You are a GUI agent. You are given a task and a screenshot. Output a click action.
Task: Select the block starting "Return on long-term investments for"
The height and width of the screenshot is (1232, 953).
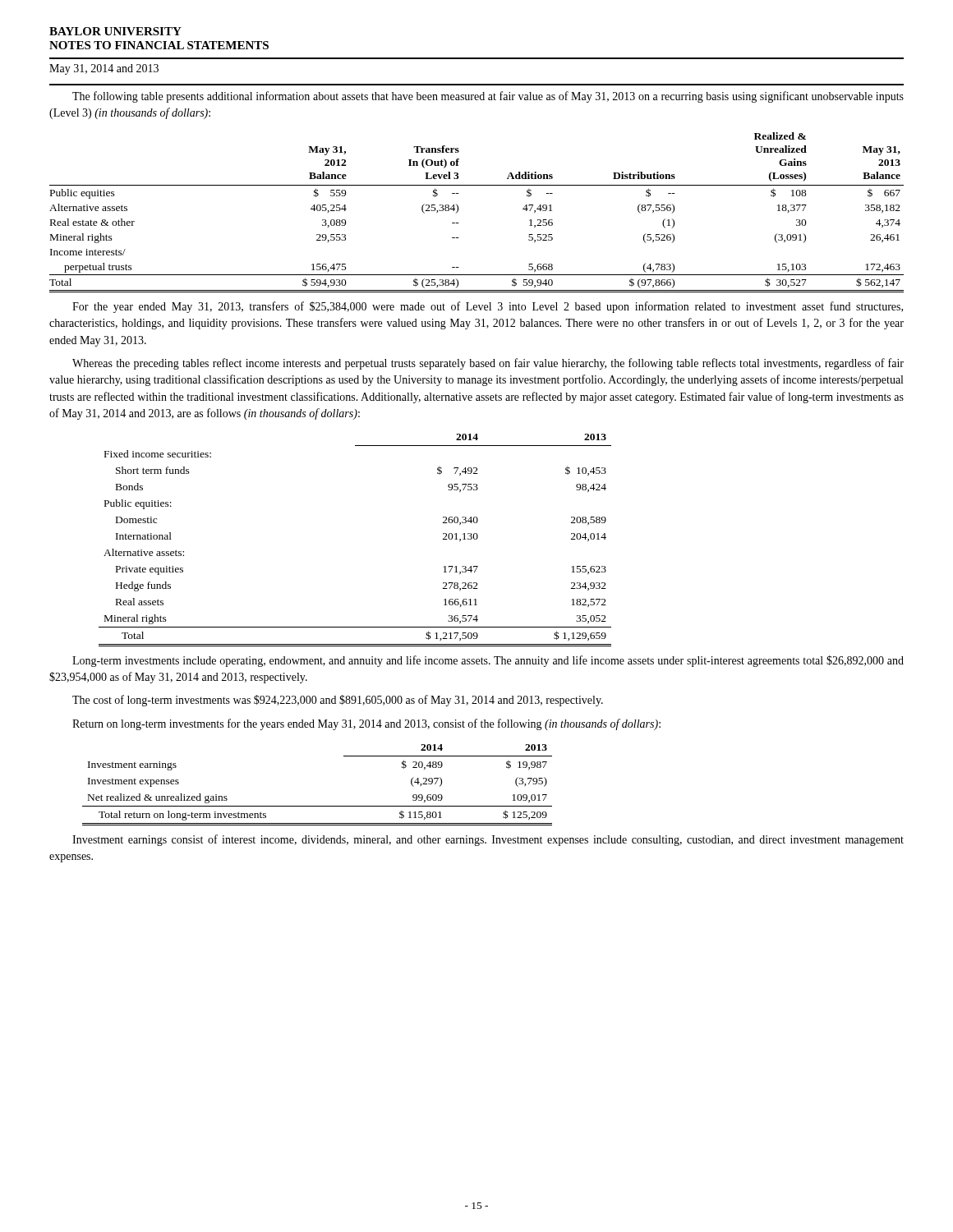click(367, 724)
